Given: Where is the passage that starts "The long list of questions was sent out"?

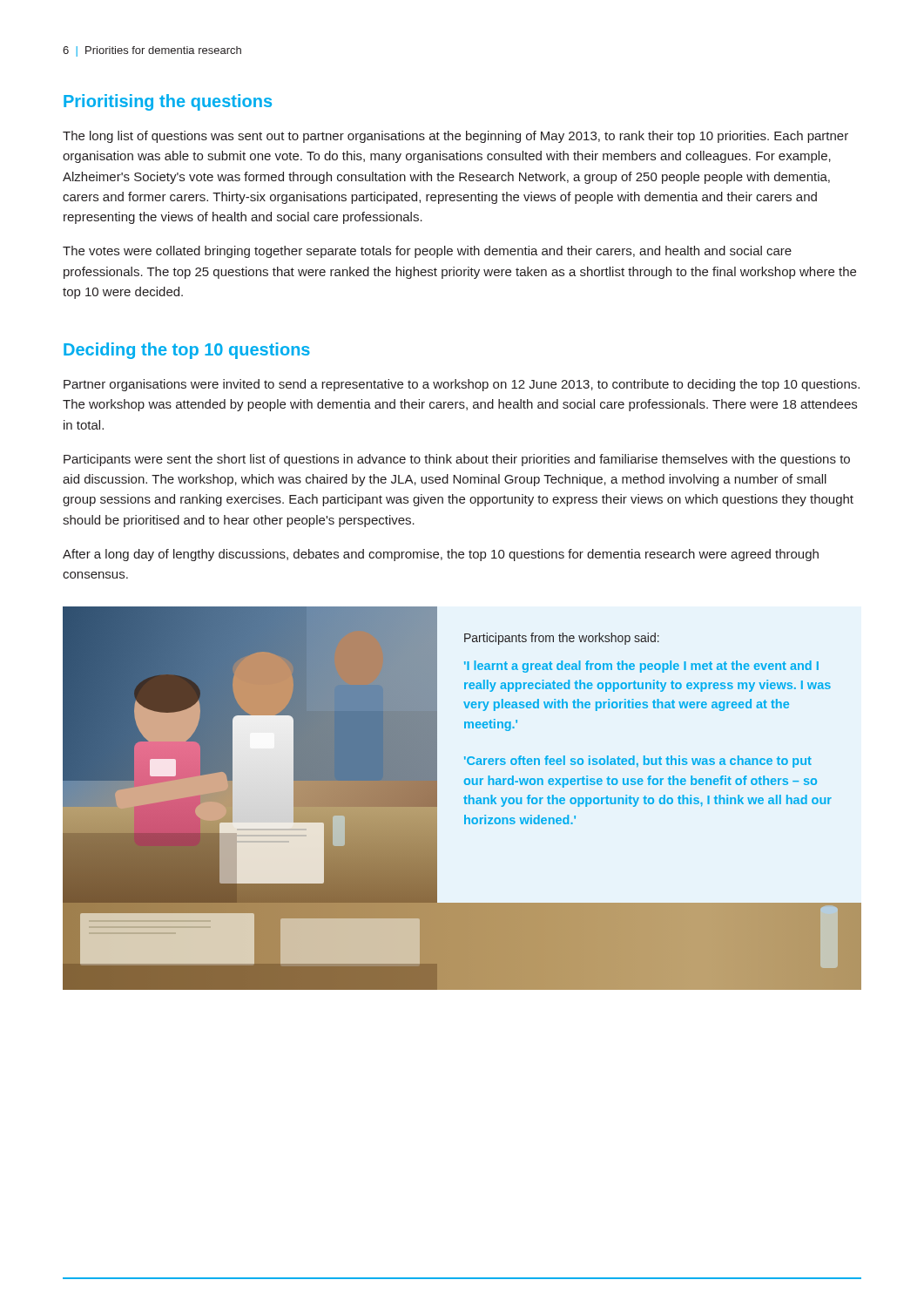Looking at the screenshot, I should point(456,176).
